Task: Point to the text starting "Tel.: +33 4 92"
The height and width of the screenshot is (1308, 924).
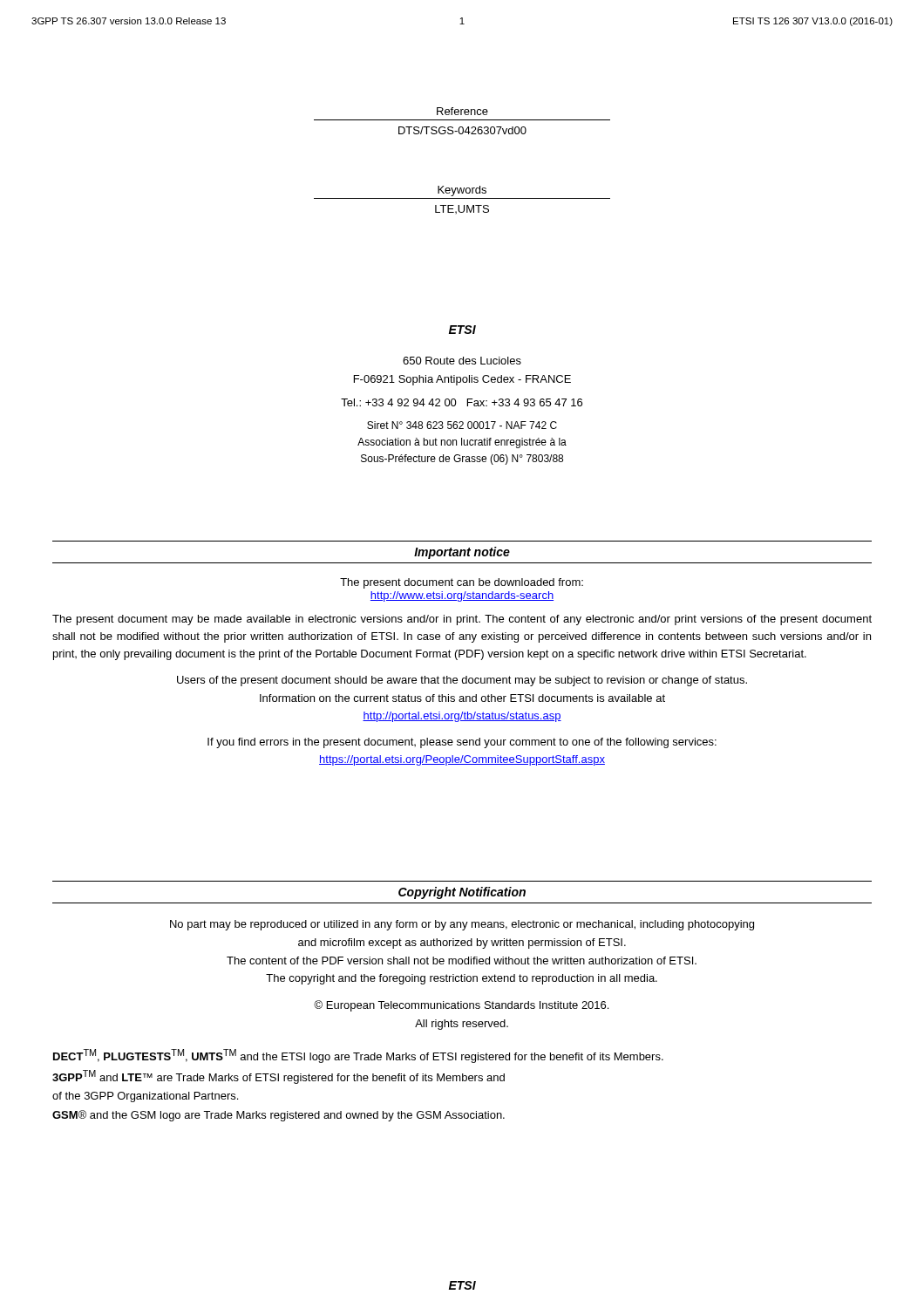Action: coord(462,402)
